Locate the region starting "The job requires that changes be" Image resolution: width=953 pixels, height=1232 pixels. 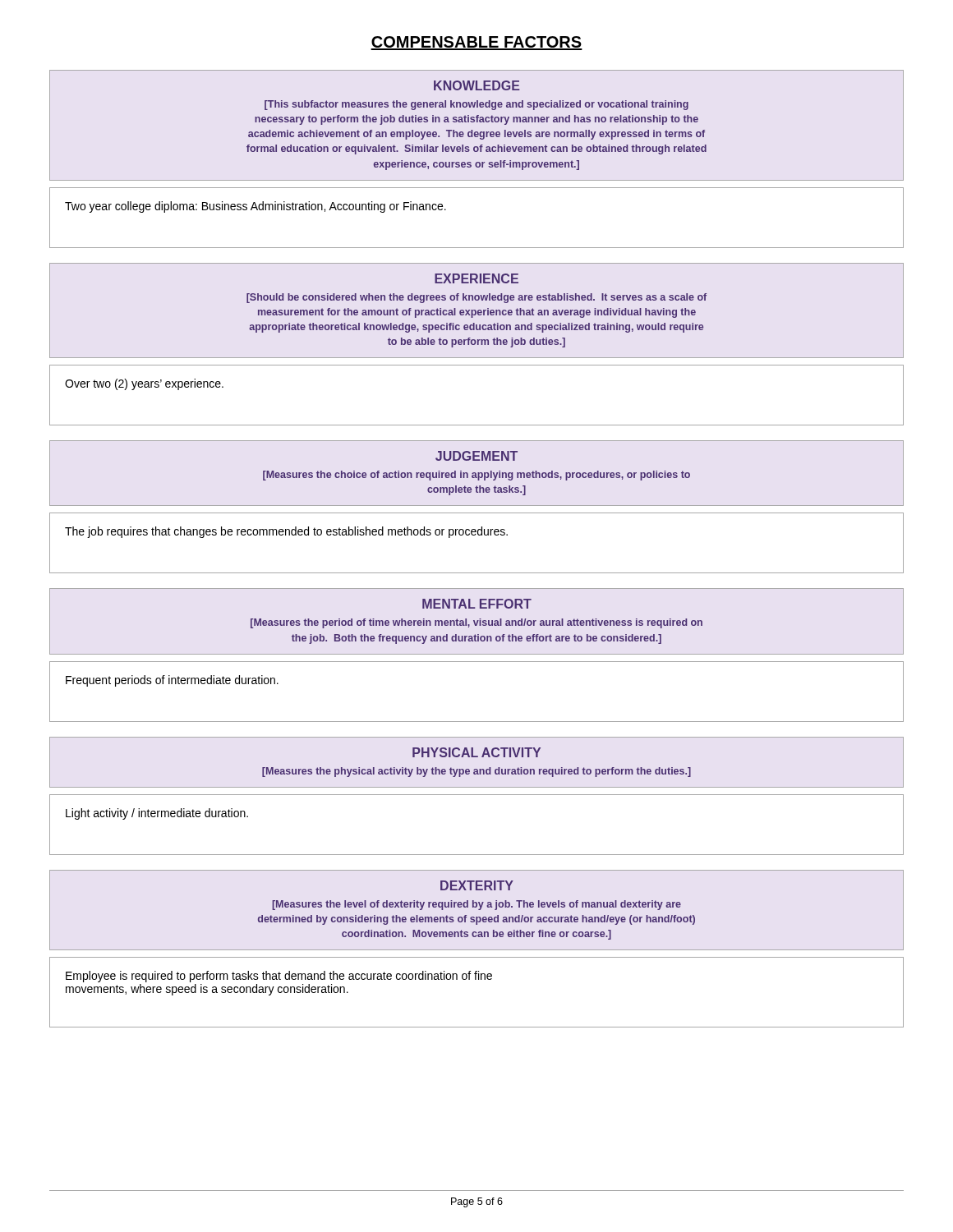coord(287,532)
